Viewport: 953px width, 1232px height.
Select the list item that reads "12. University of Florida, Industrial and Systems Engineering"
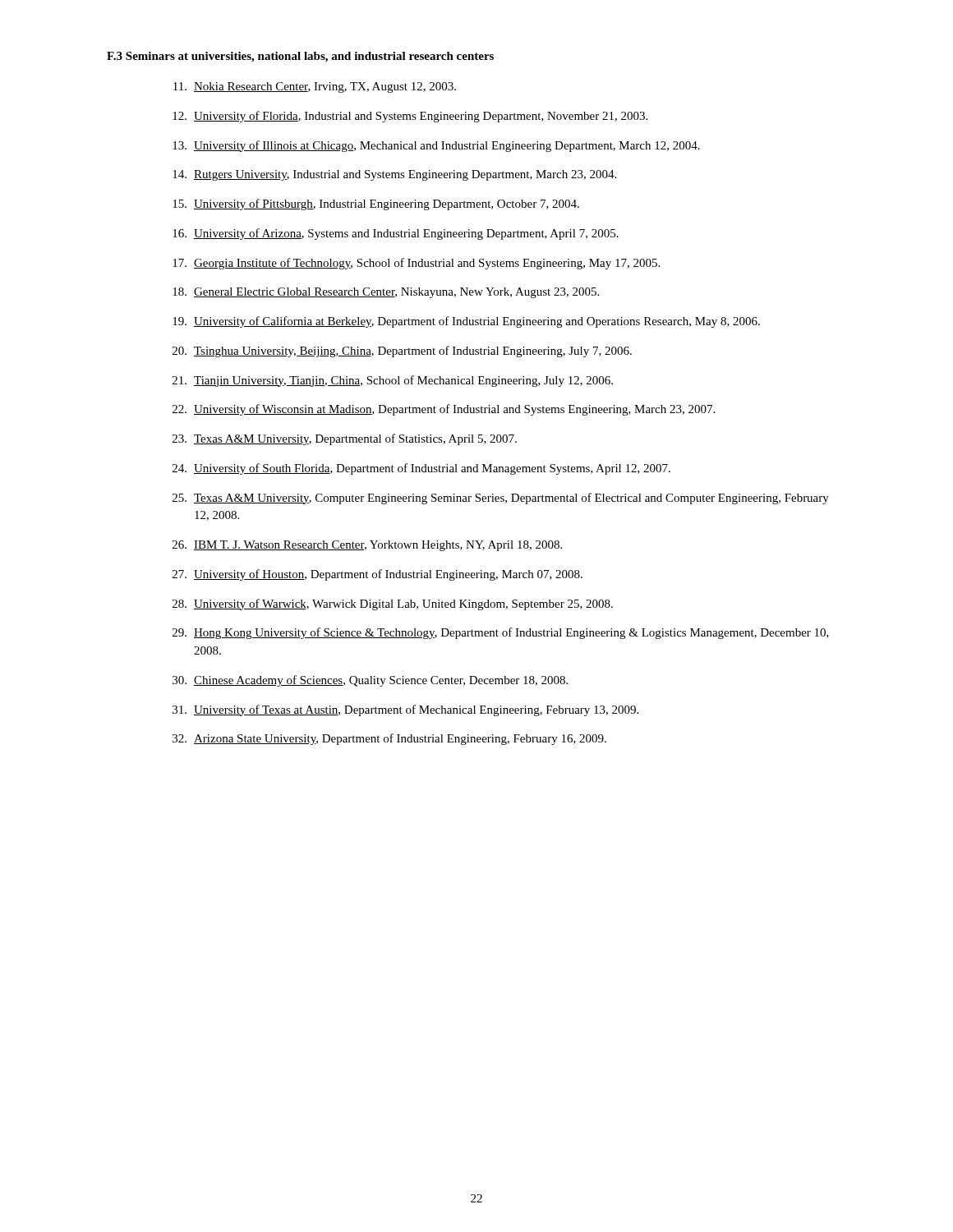[501, 116]
